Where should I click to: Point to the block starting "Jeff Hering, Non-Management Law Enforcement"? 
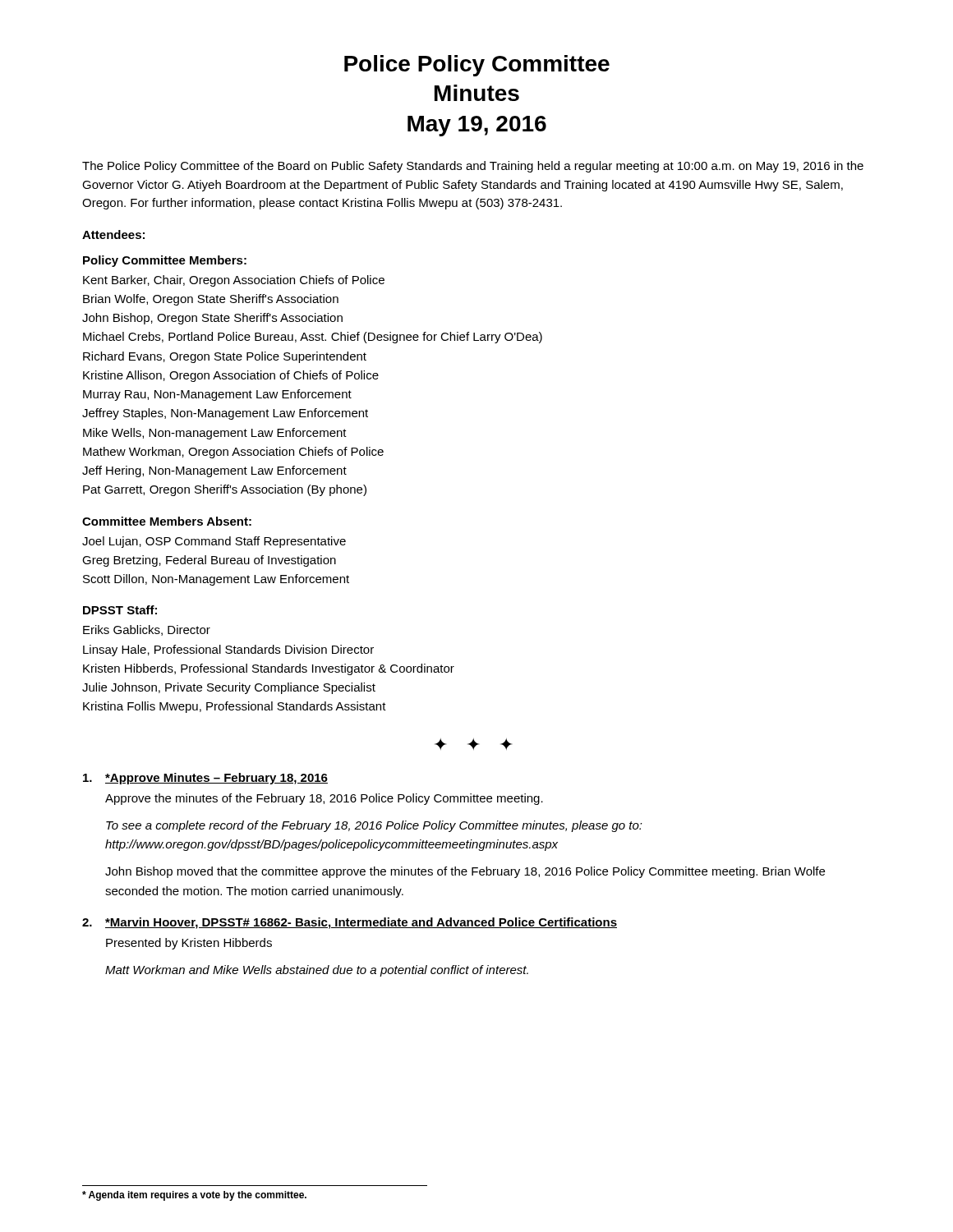tap(214, 471)
